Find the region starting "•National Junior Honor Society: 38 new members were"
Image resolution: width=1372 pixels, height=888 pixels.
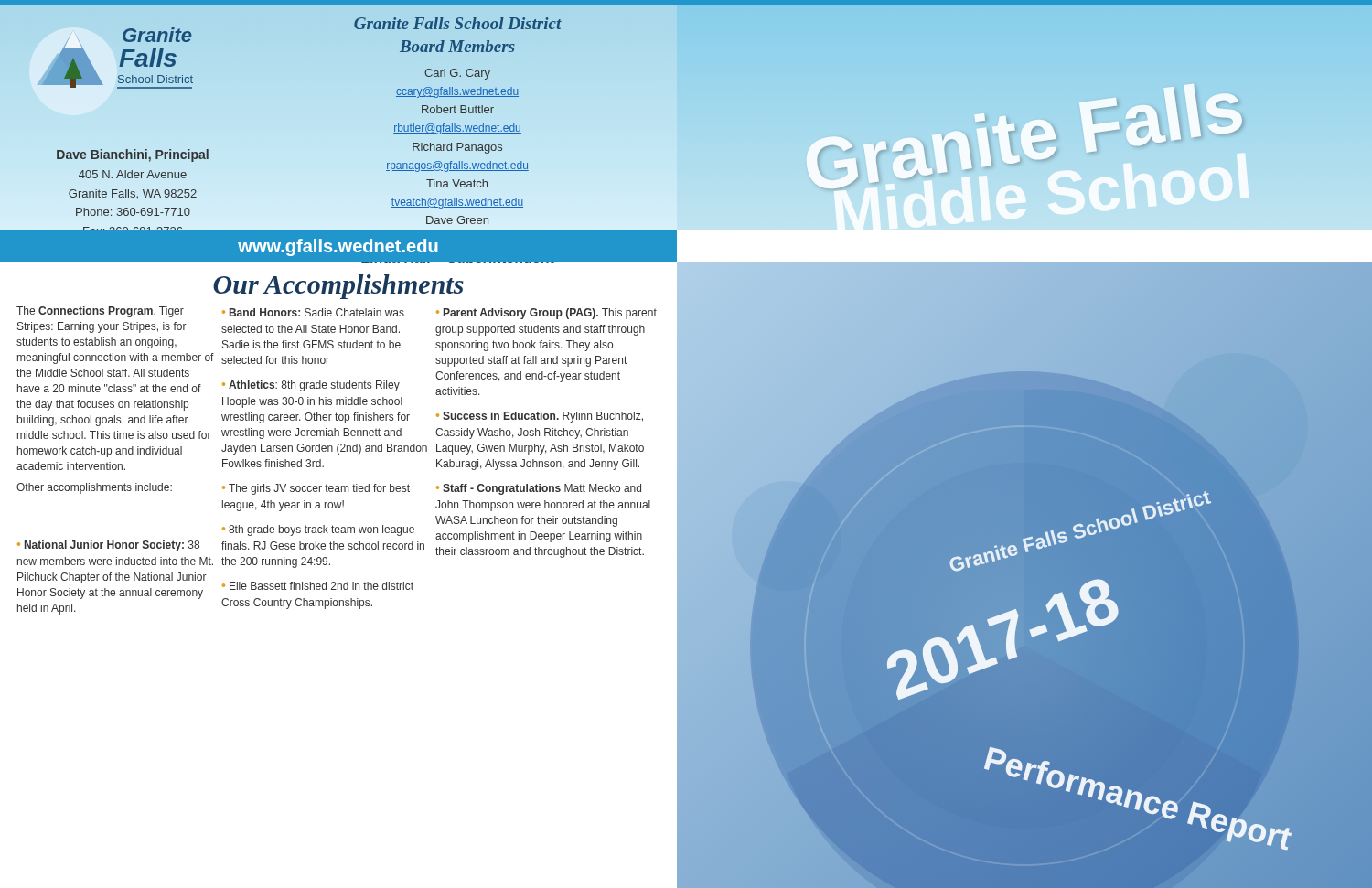115,576
